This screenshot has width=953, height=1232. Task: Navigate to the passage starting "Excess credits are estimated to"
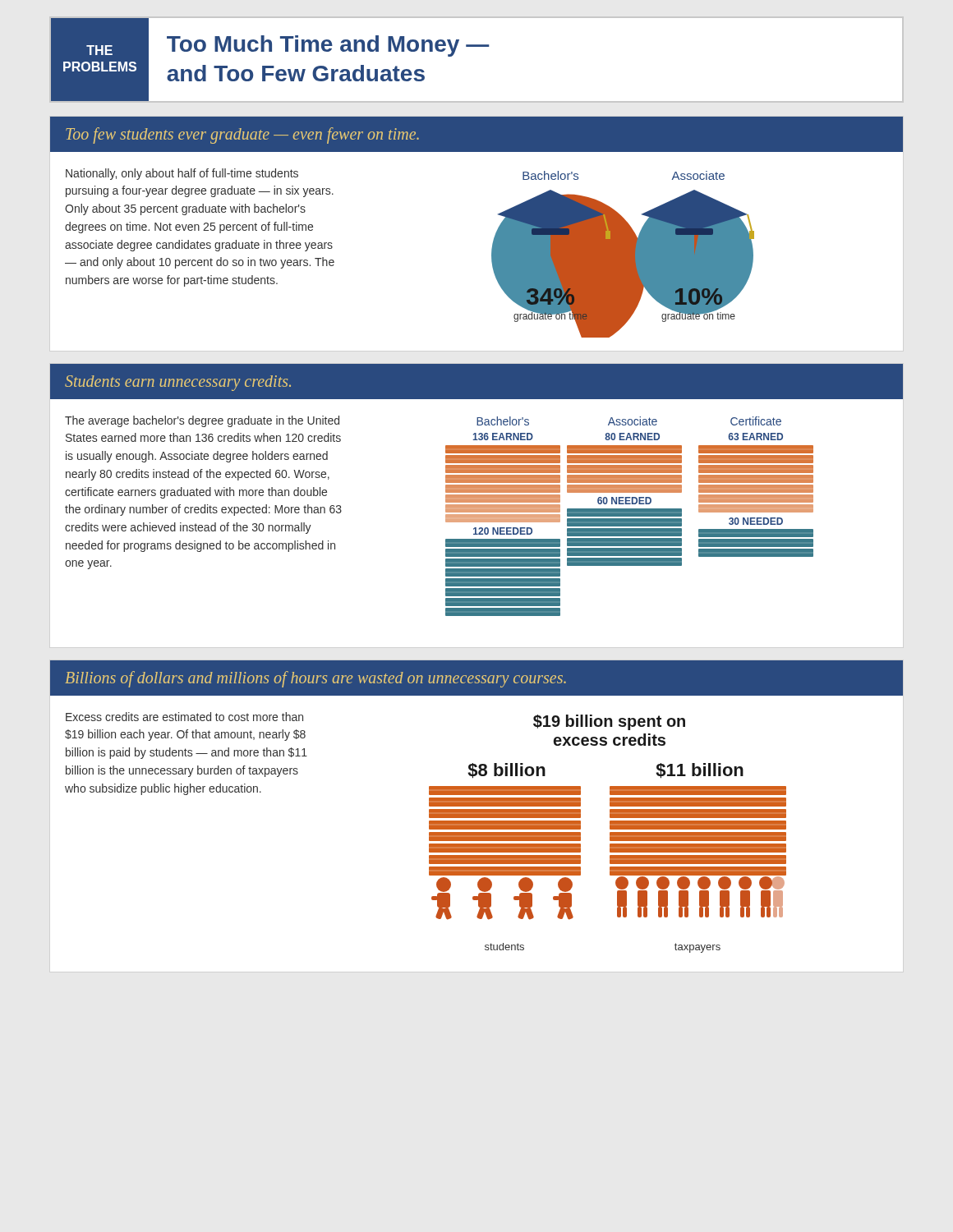click(x=186, y=752)
